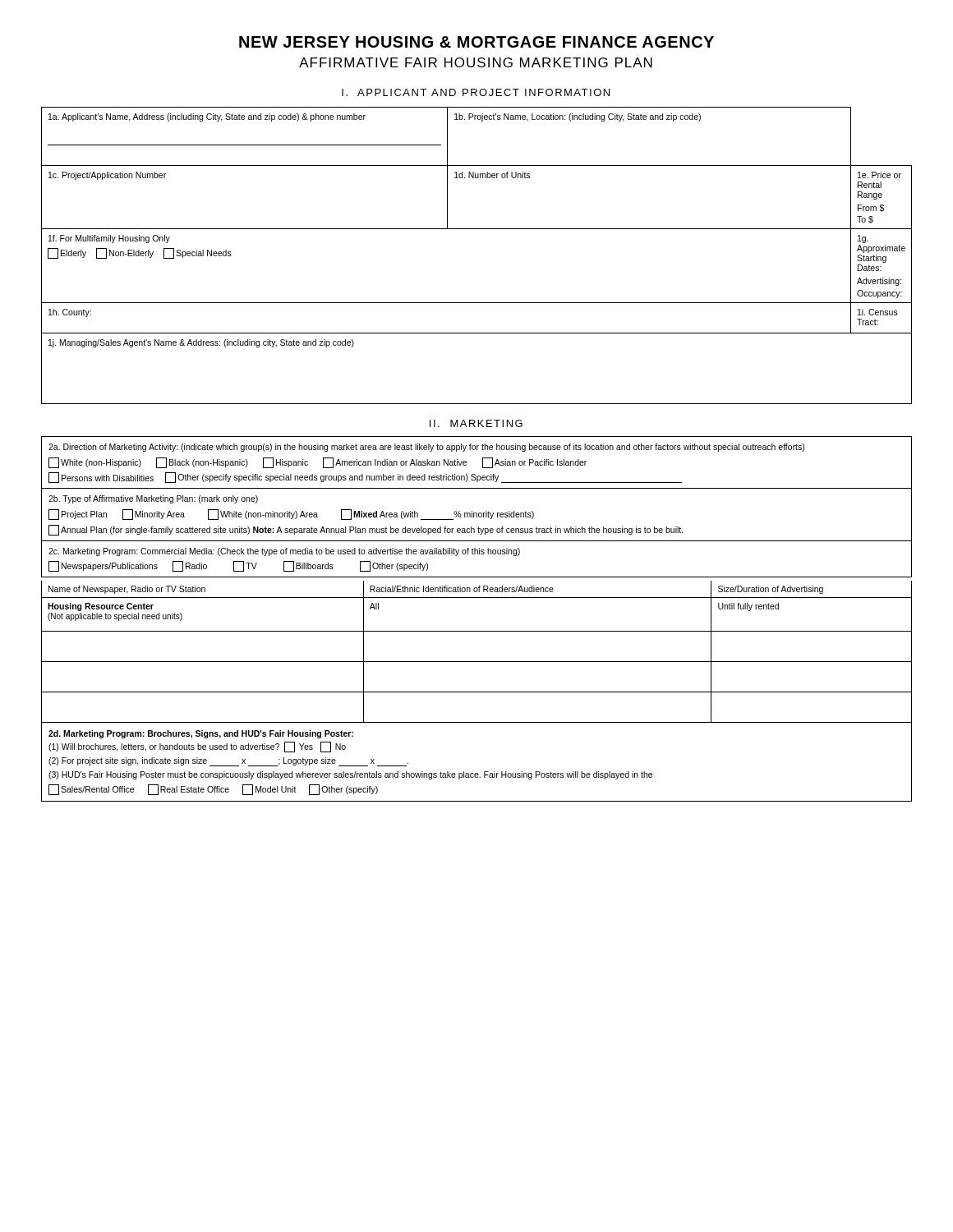Select the text block with the text "2c. Marketing Program: Commercial Media: (Check"
The image size is (953, 1232).
coord(476,559)
